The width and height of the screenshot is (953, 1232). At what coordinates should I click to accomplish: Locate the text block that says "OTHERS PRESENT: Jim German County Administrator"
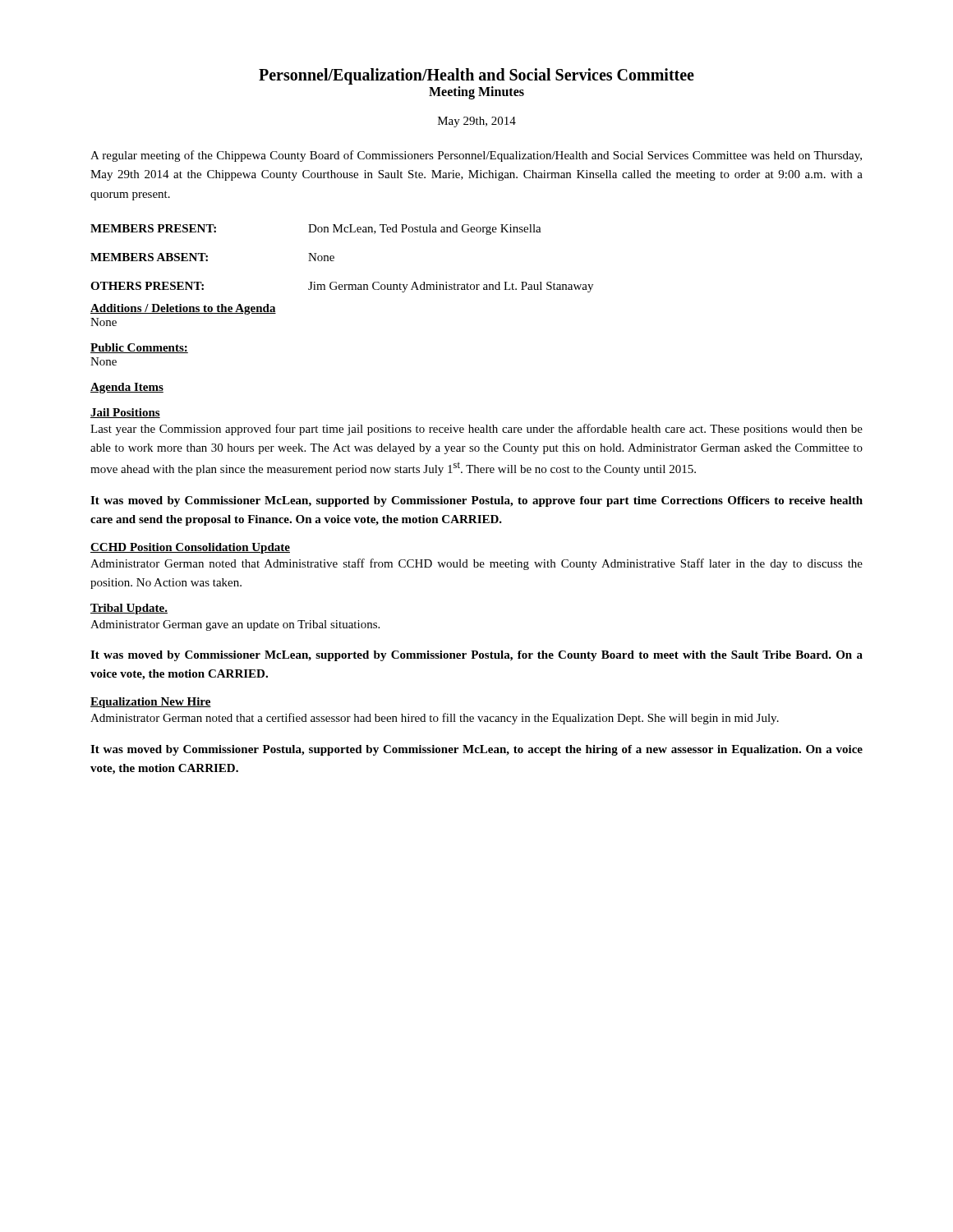476,286
